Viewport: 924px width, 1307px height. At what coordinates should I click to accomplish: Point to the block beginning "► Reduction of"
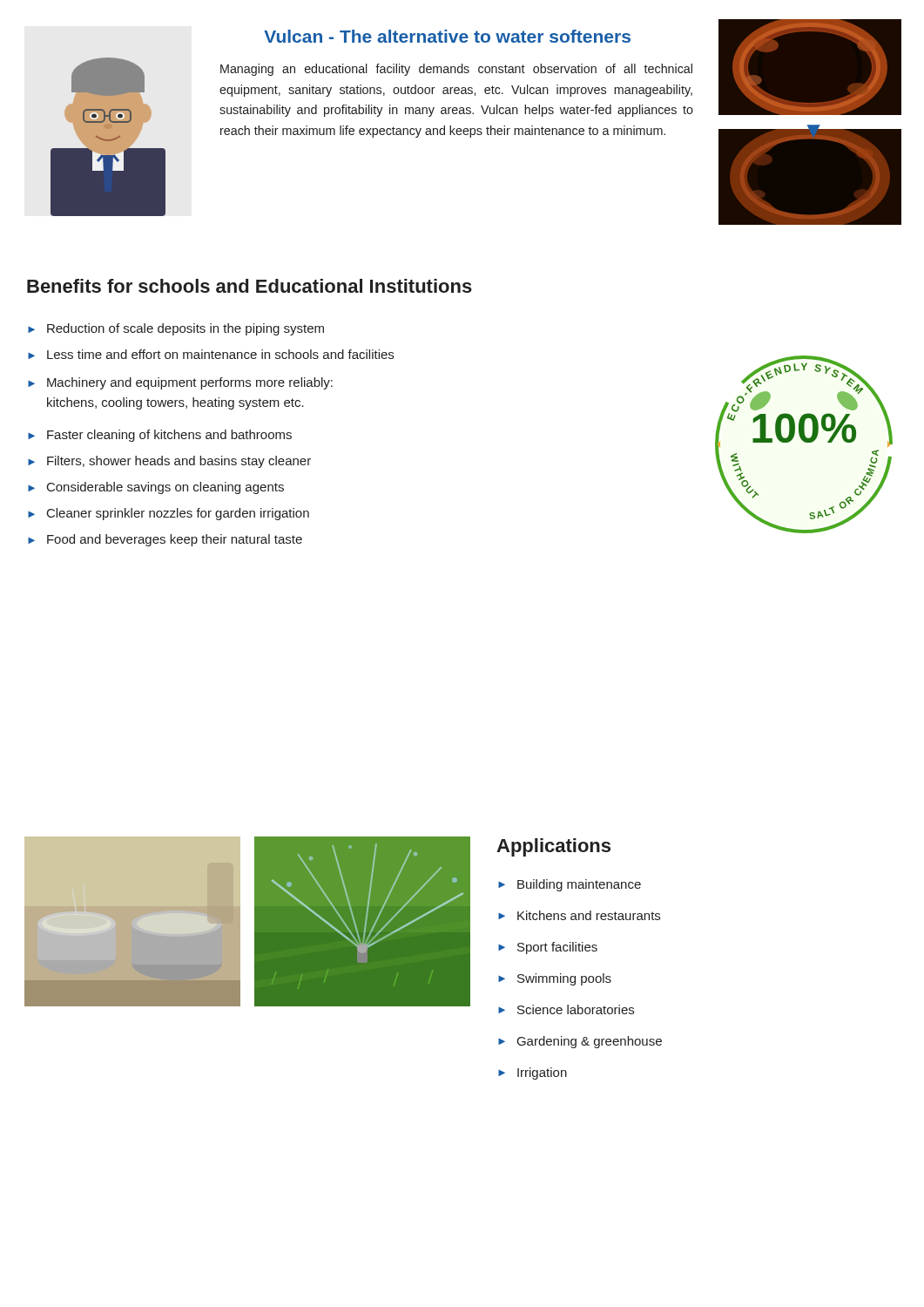176,328
